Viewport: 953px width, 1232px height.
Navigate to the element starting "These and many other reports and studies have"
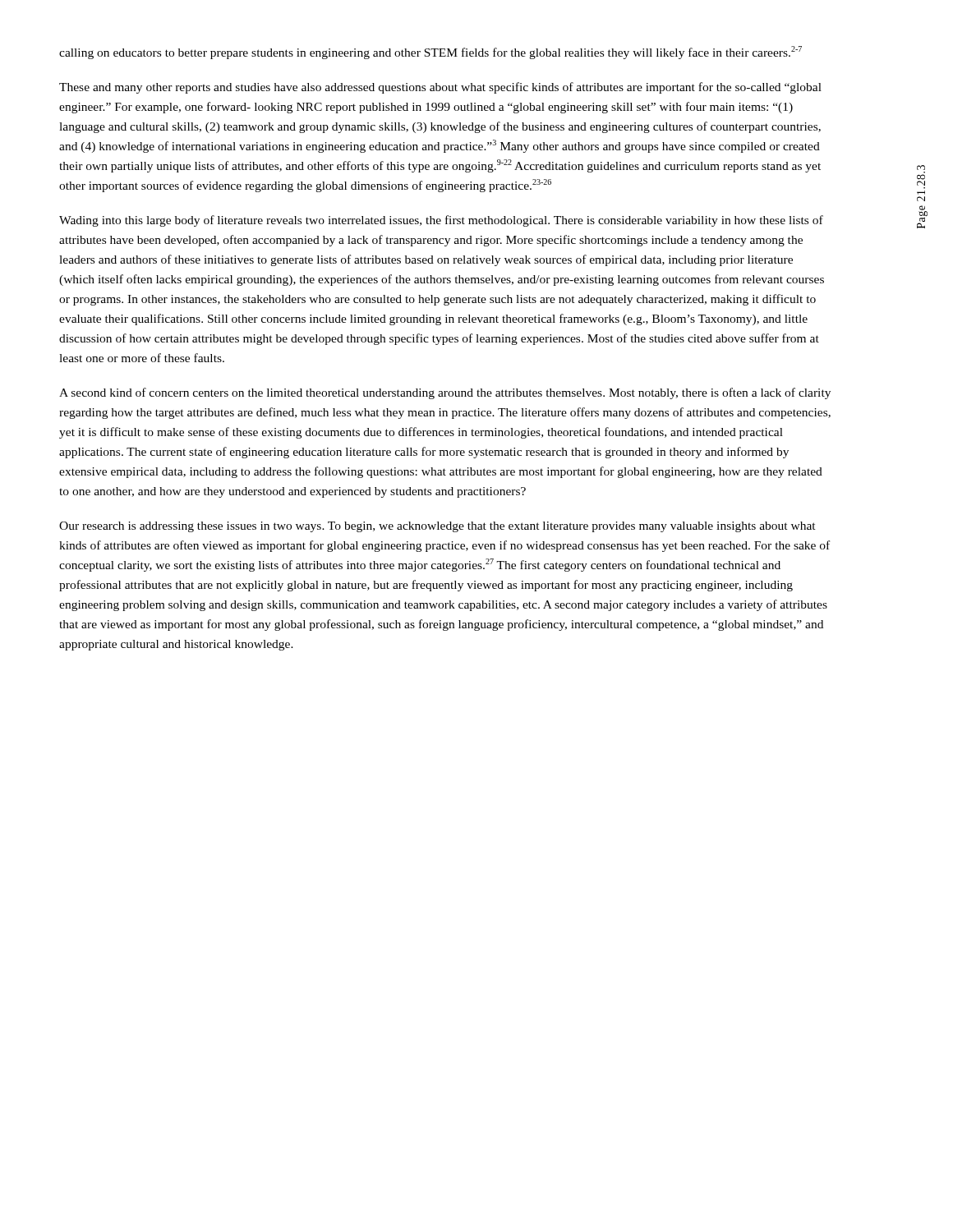[440, 136]
